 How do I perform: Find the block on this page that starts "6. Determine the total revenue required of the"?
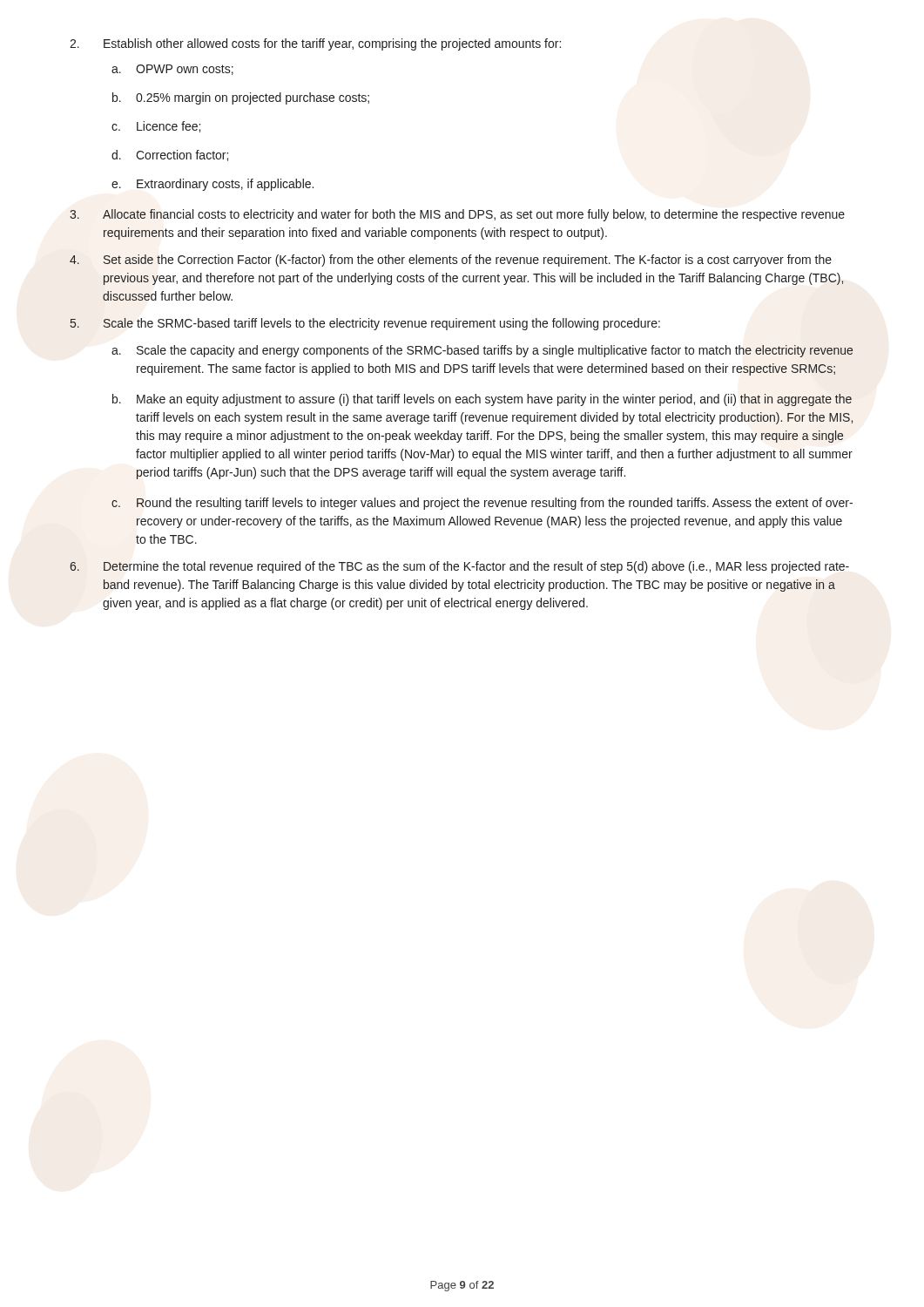point(462,585)
